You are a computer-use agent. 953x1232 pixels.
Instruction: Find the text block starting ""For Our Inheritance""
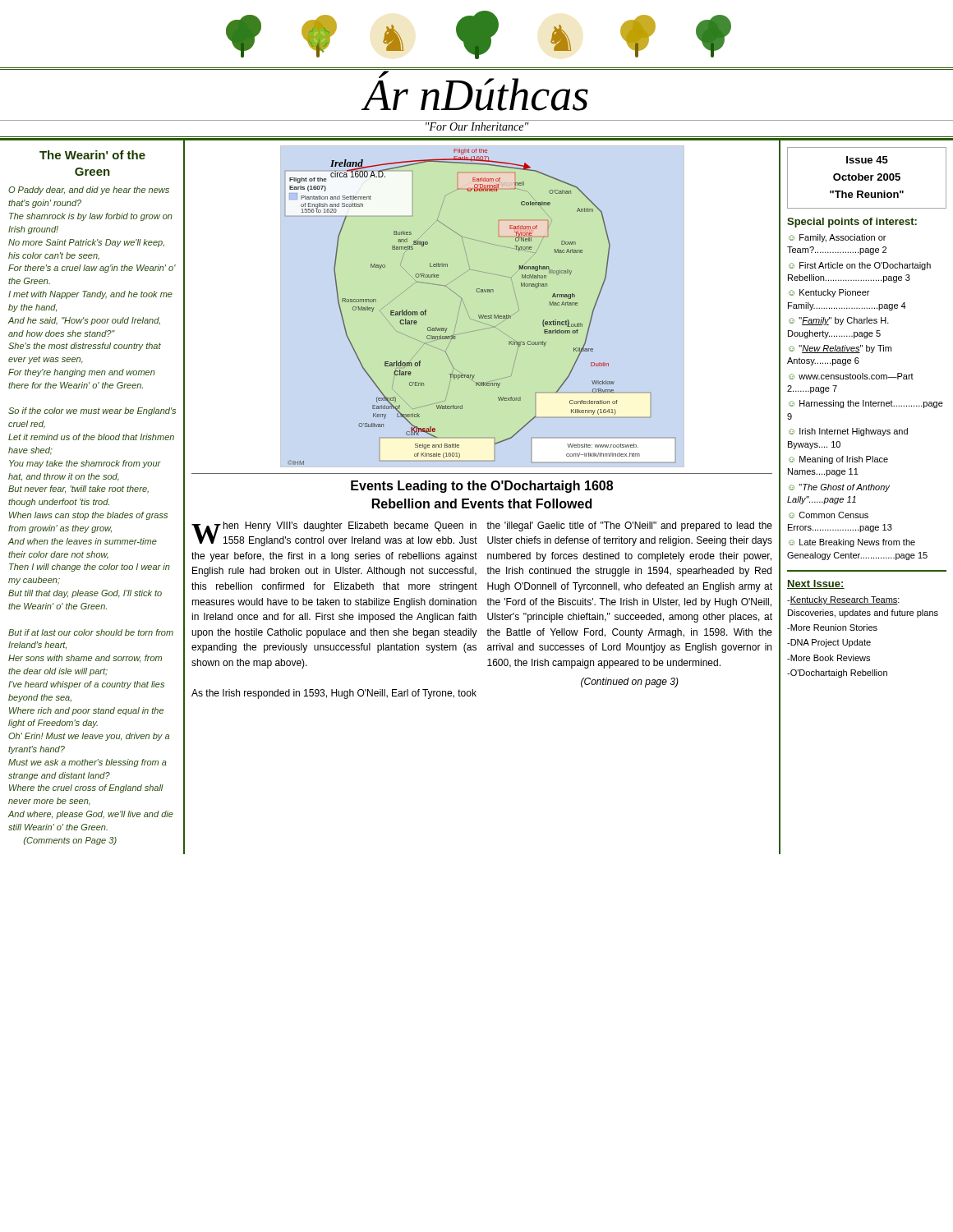[476, 127]
